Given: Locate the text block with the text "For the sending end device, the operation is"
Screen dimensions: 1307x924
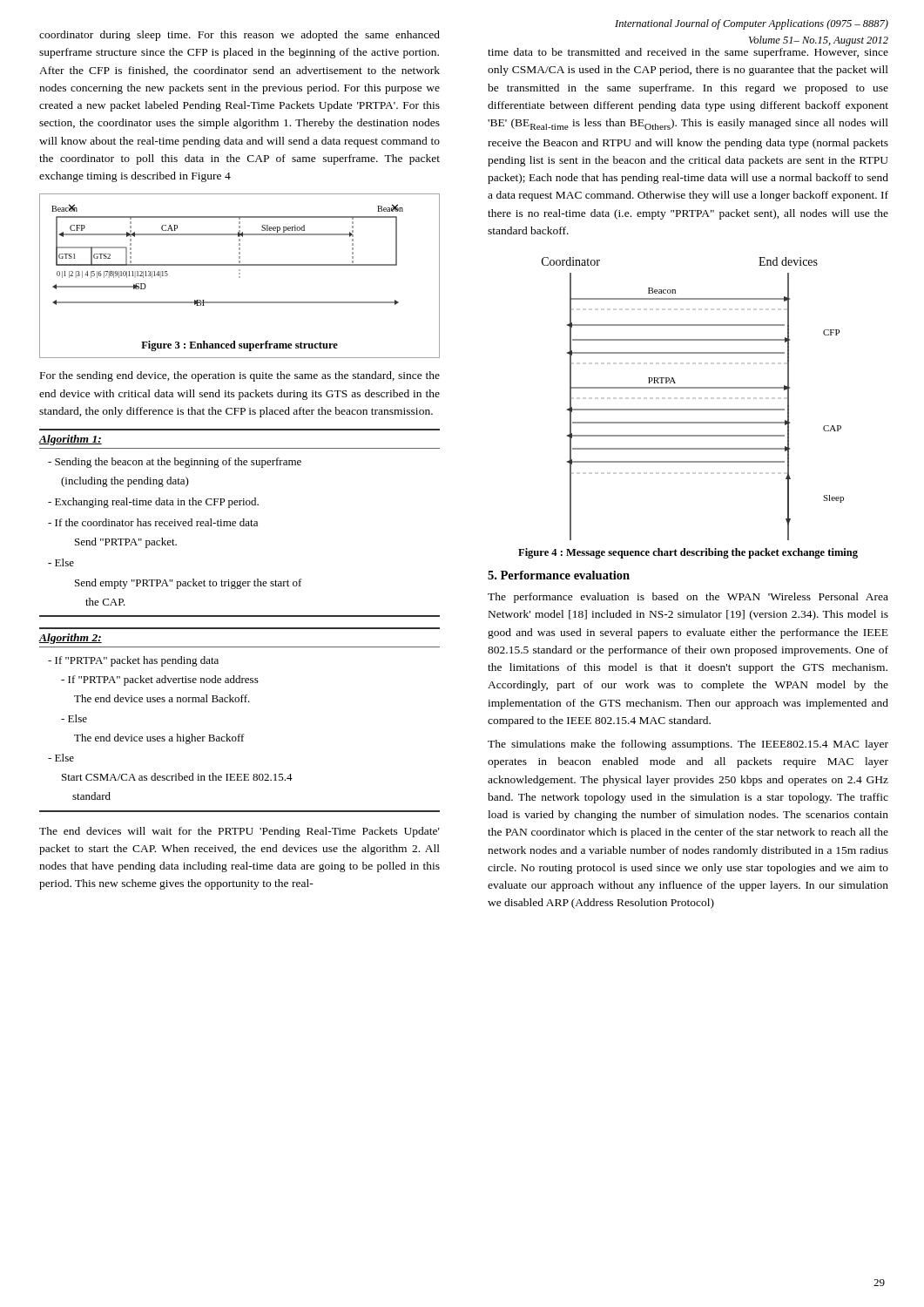Looking at the screenshot, I should [x=240, y=393].
